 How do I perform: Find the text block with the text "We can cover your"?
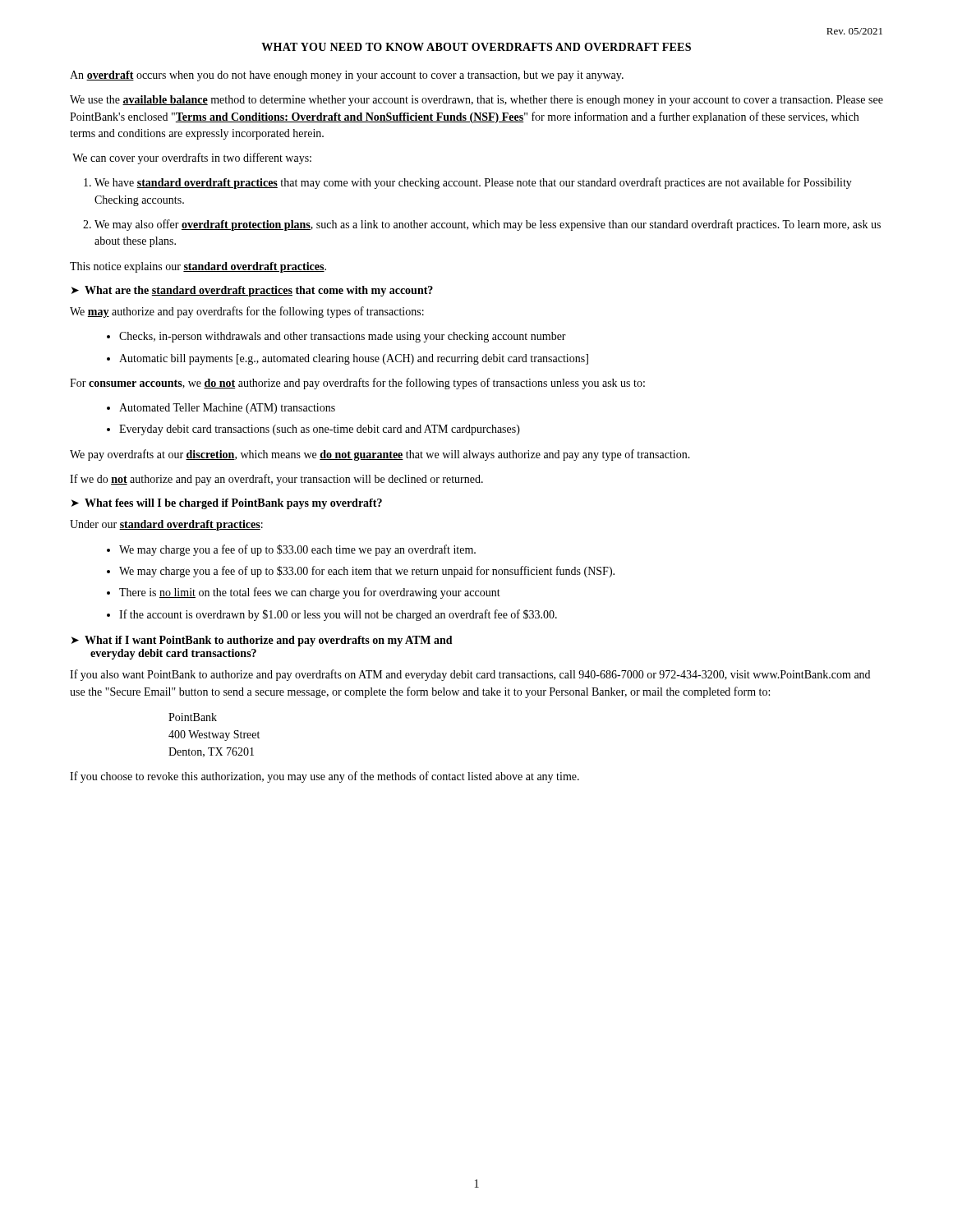click(192, 159)
